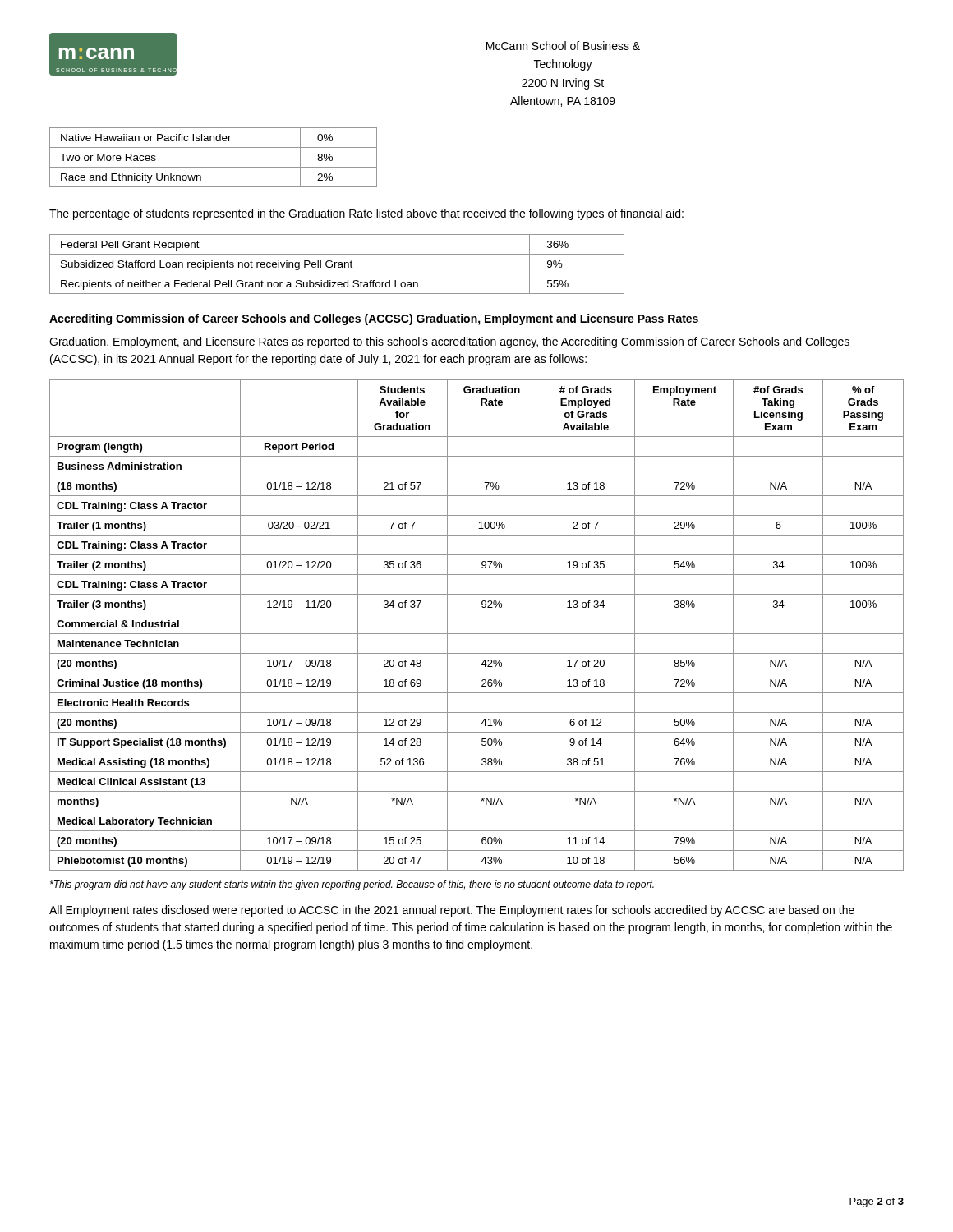Point to the block beginning "All Employment rates disclosed"
This screenshot has height=1232, width=953.
pyautogui.click(x=471, y=927)
